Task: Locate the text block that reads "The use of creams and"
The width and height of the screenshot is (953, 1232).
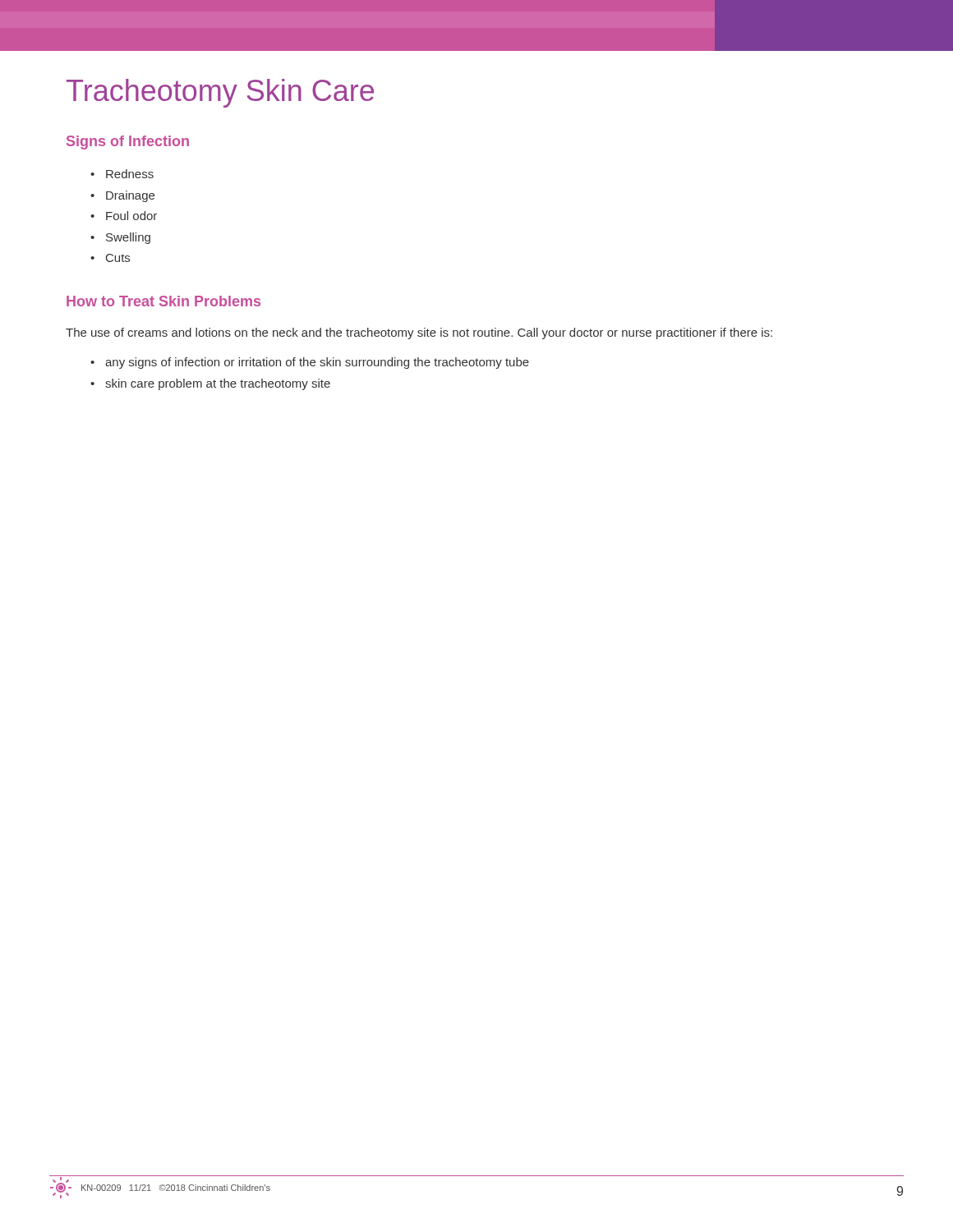Action: click(476, 332)
